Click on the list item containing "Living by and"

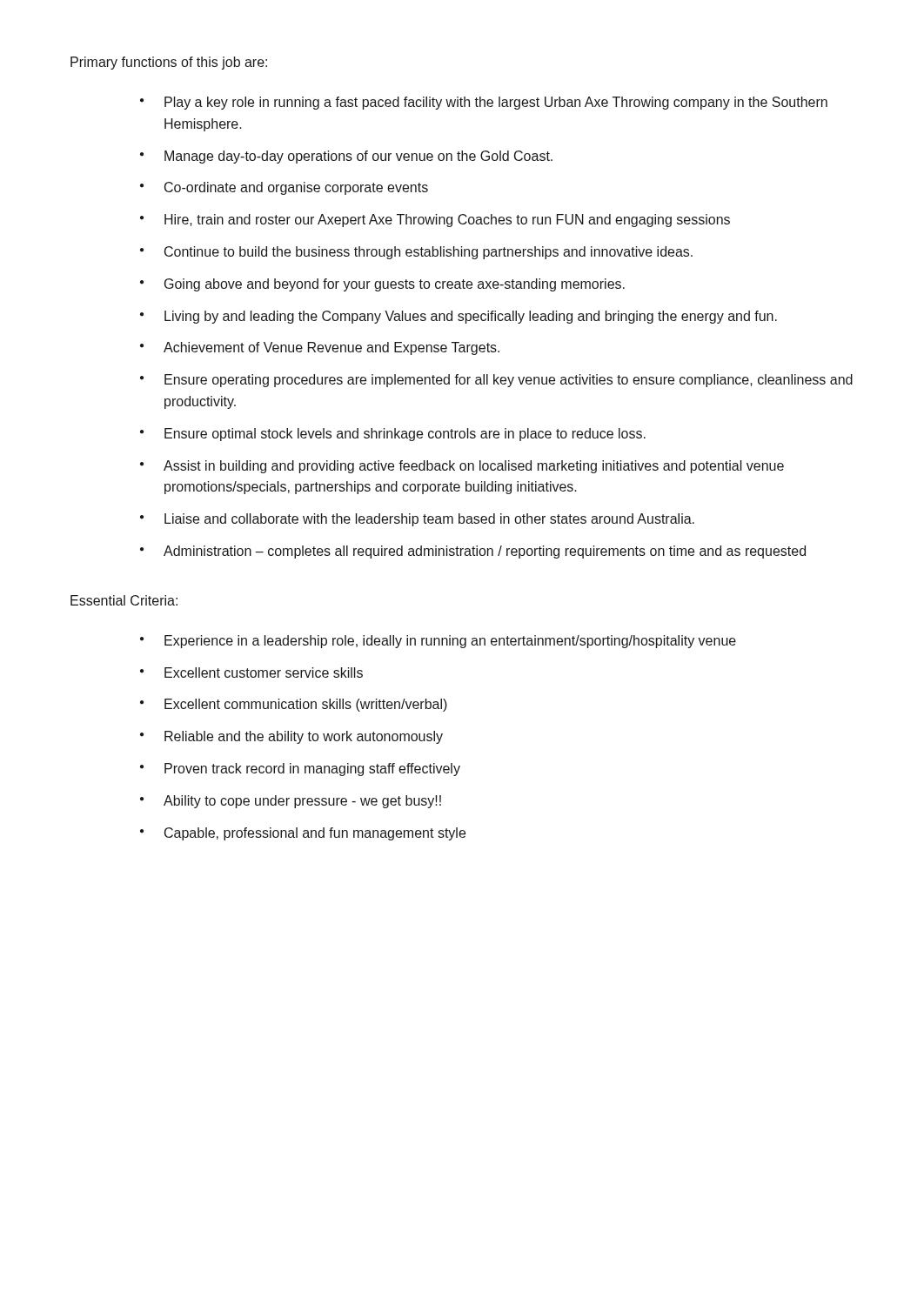click(x=471, y=316)
